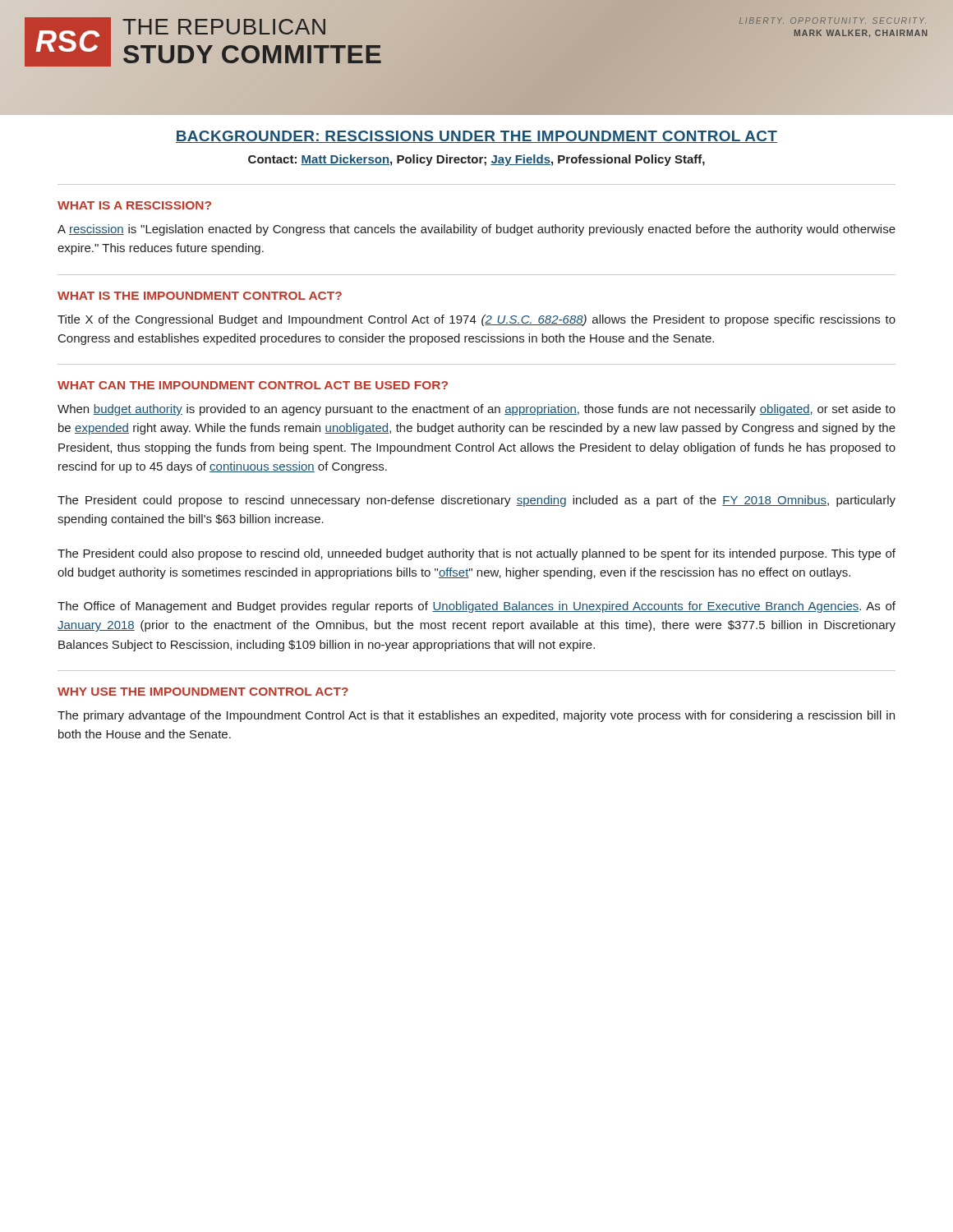Find the logo
The height and width of the screenshot is (1232, 953).
tap(476, 57)
